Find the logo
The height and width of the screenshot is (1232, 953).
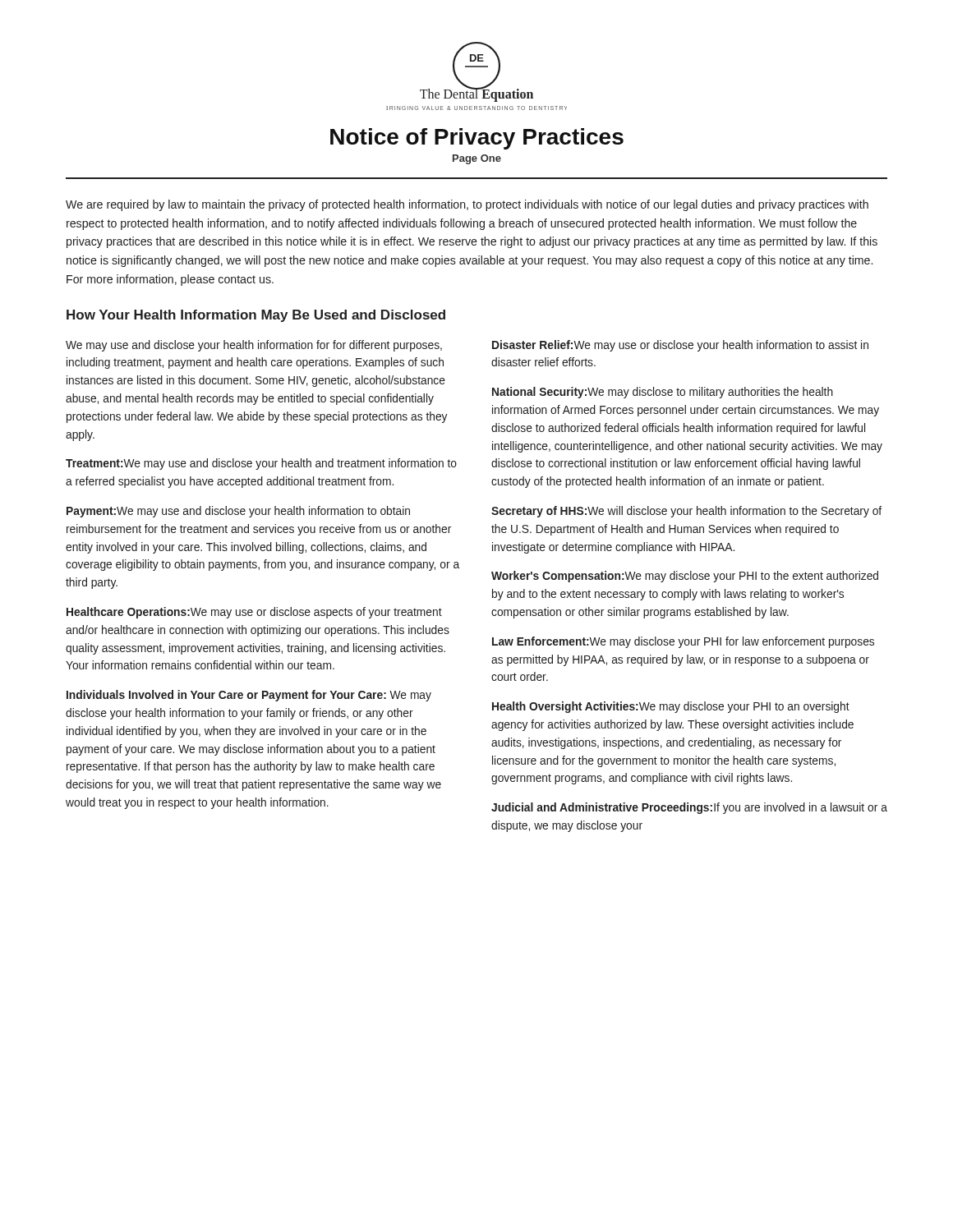476,78
